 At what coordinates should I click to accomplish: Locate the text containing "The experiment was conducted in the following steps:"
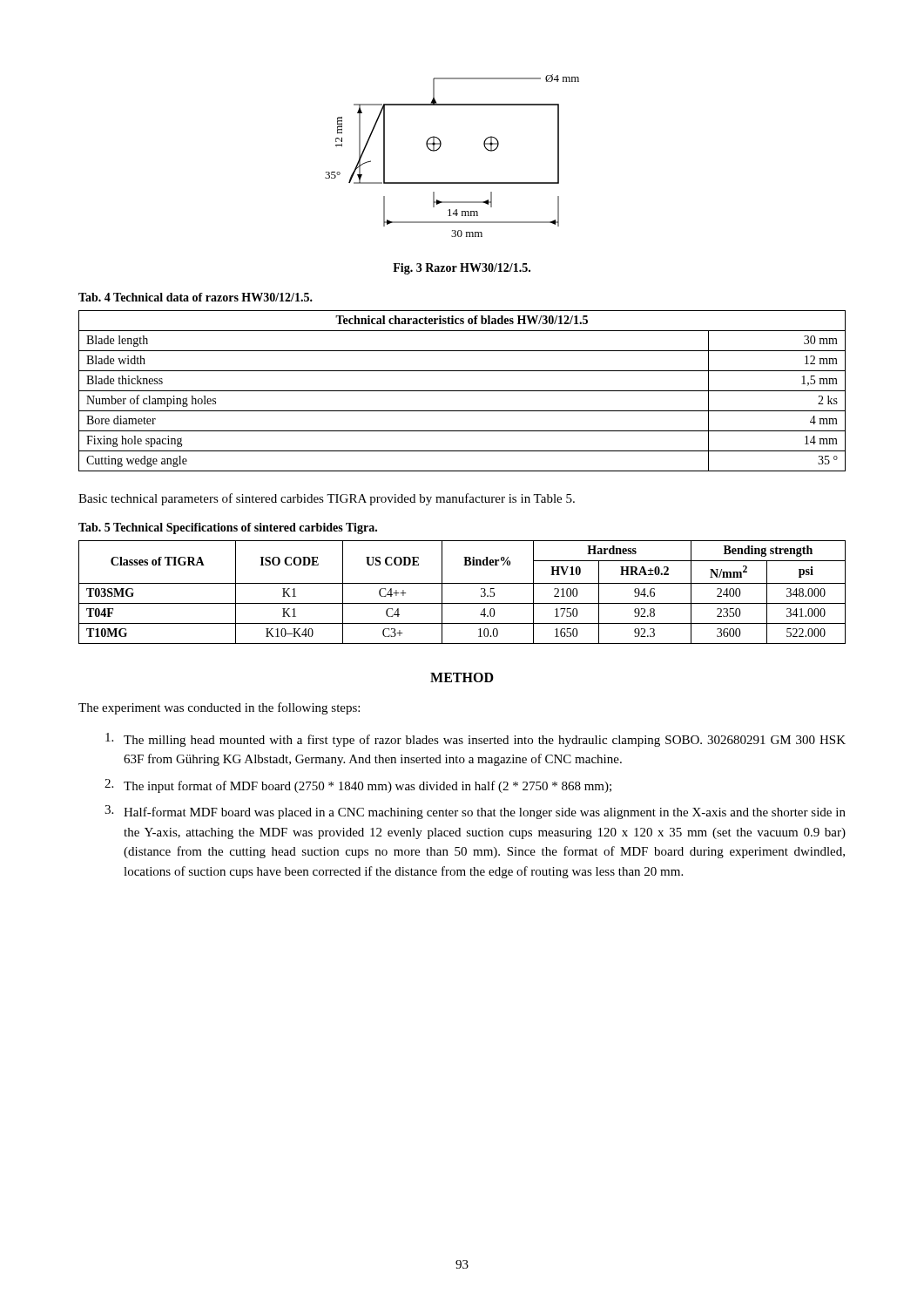220,708
